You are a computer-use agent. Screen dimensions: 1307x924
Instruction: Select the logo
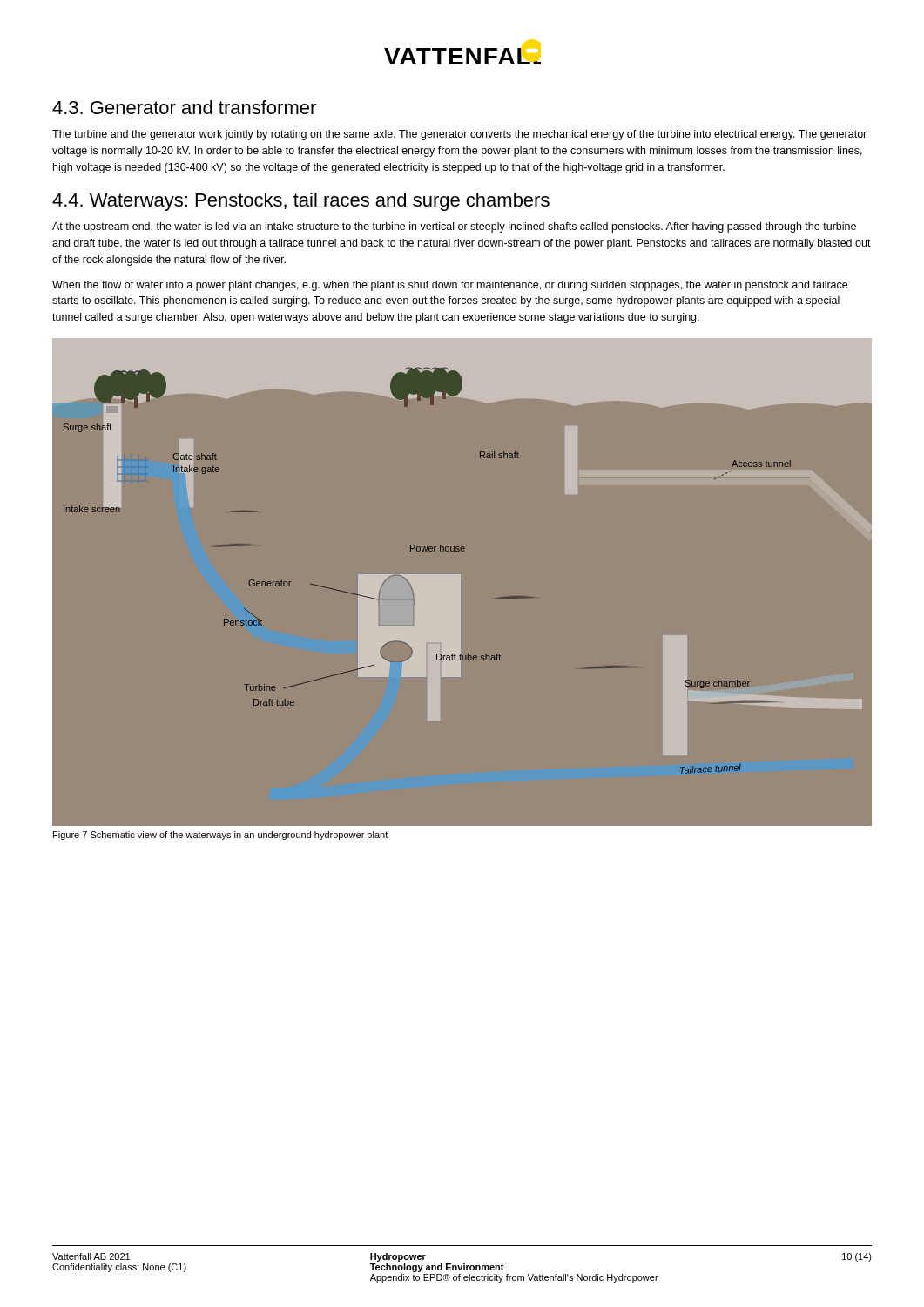point(462,57)
